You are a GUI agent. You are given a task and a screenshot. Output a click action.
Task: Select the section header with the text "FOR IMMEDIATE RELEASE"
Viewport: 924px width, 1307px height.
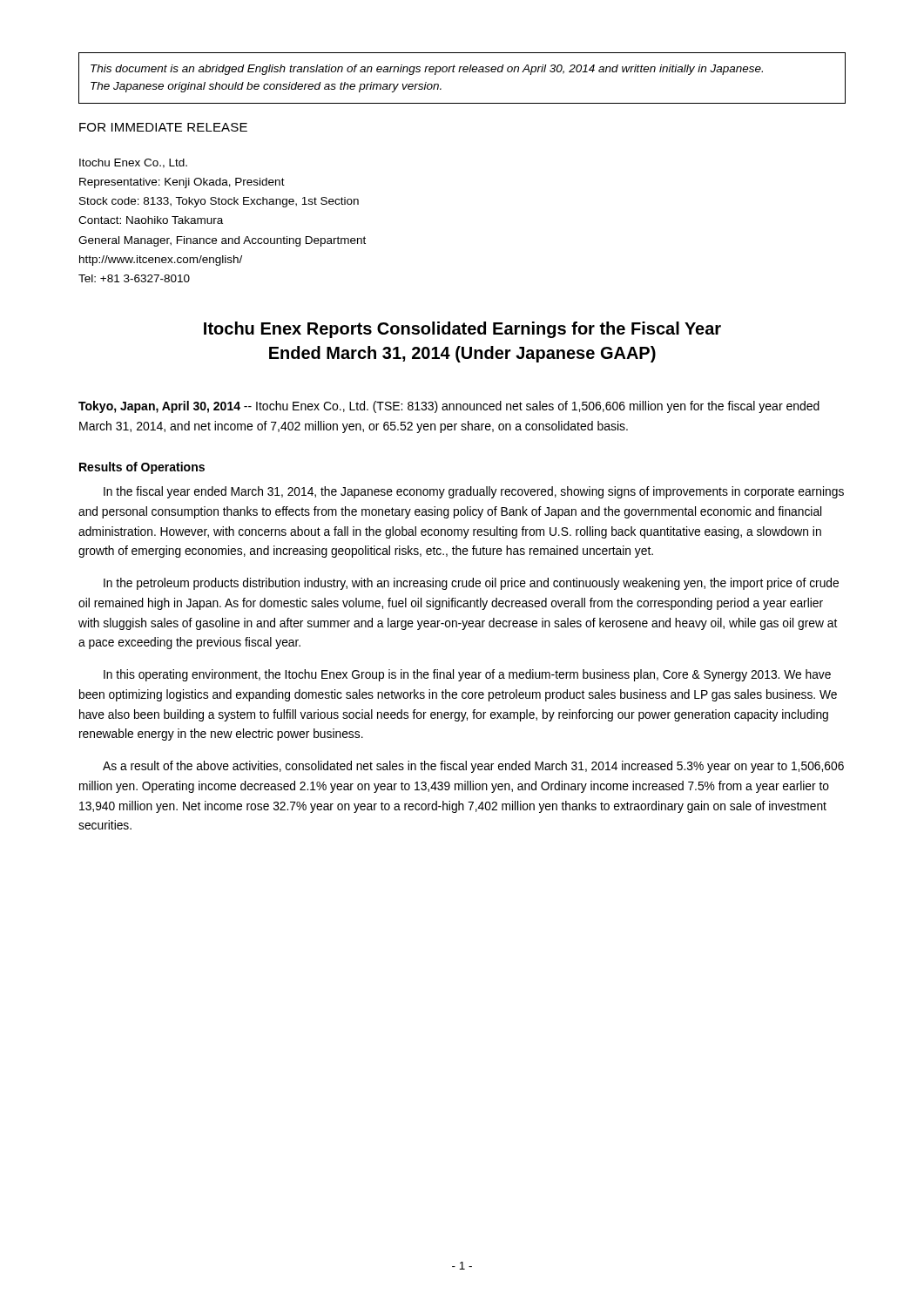pyautogui.click(x=163, y=126)
